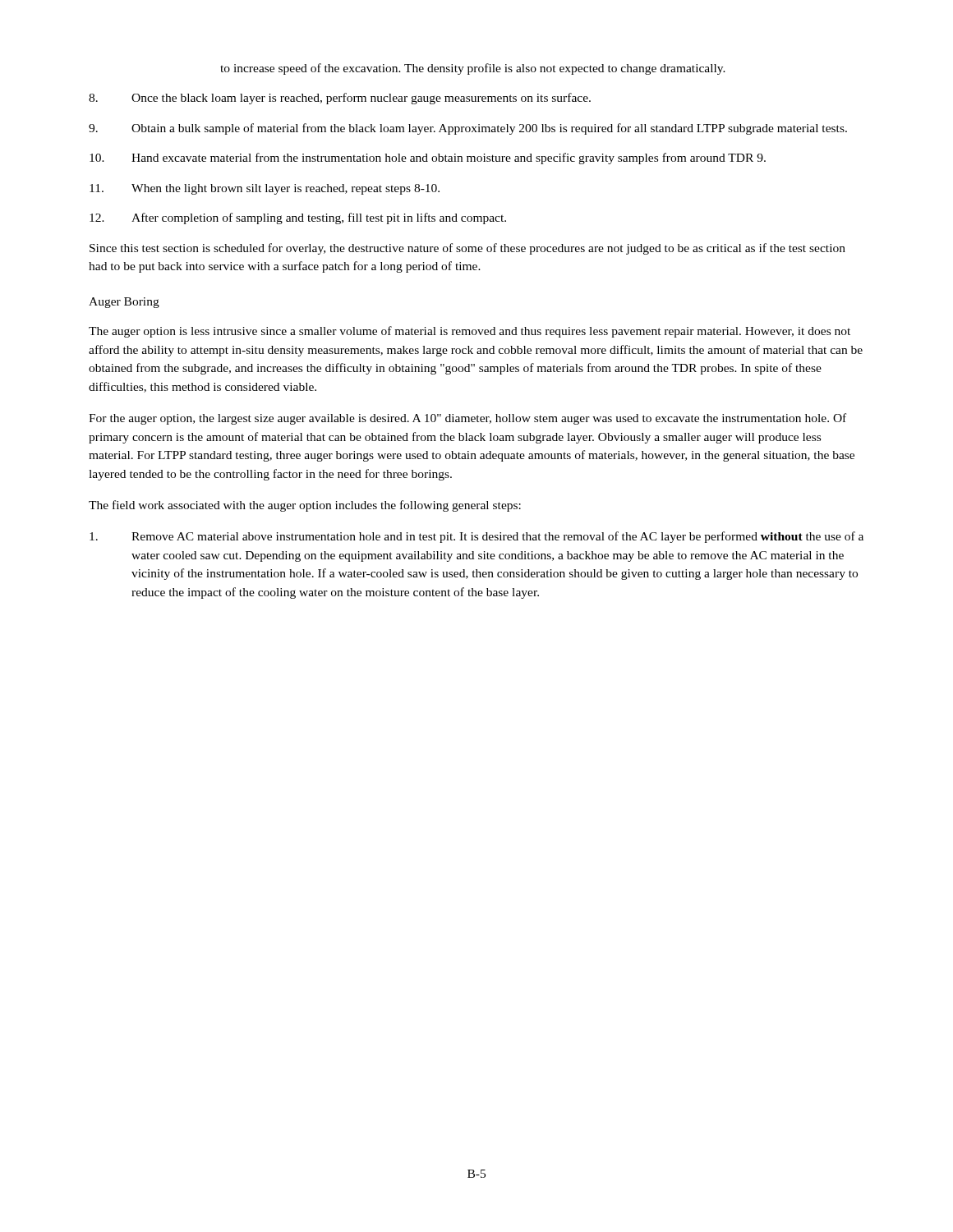953x1232 pixels.
Task: Point to the block beginning "For the auger option, the largest"
Action: 472,445
